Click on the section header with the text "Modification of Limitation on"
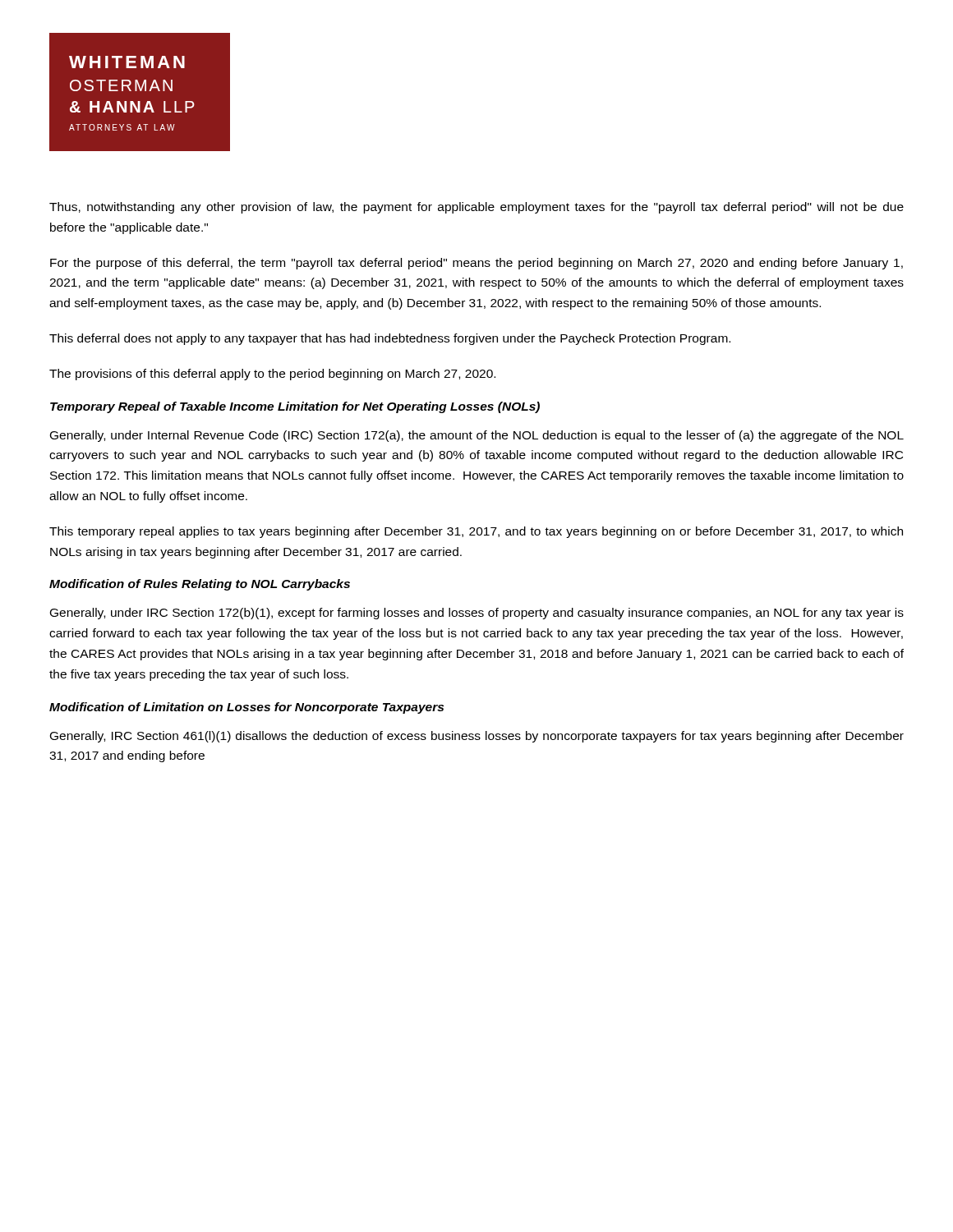The width and height of the screenshot is (953, 1232). coord(247,706)
